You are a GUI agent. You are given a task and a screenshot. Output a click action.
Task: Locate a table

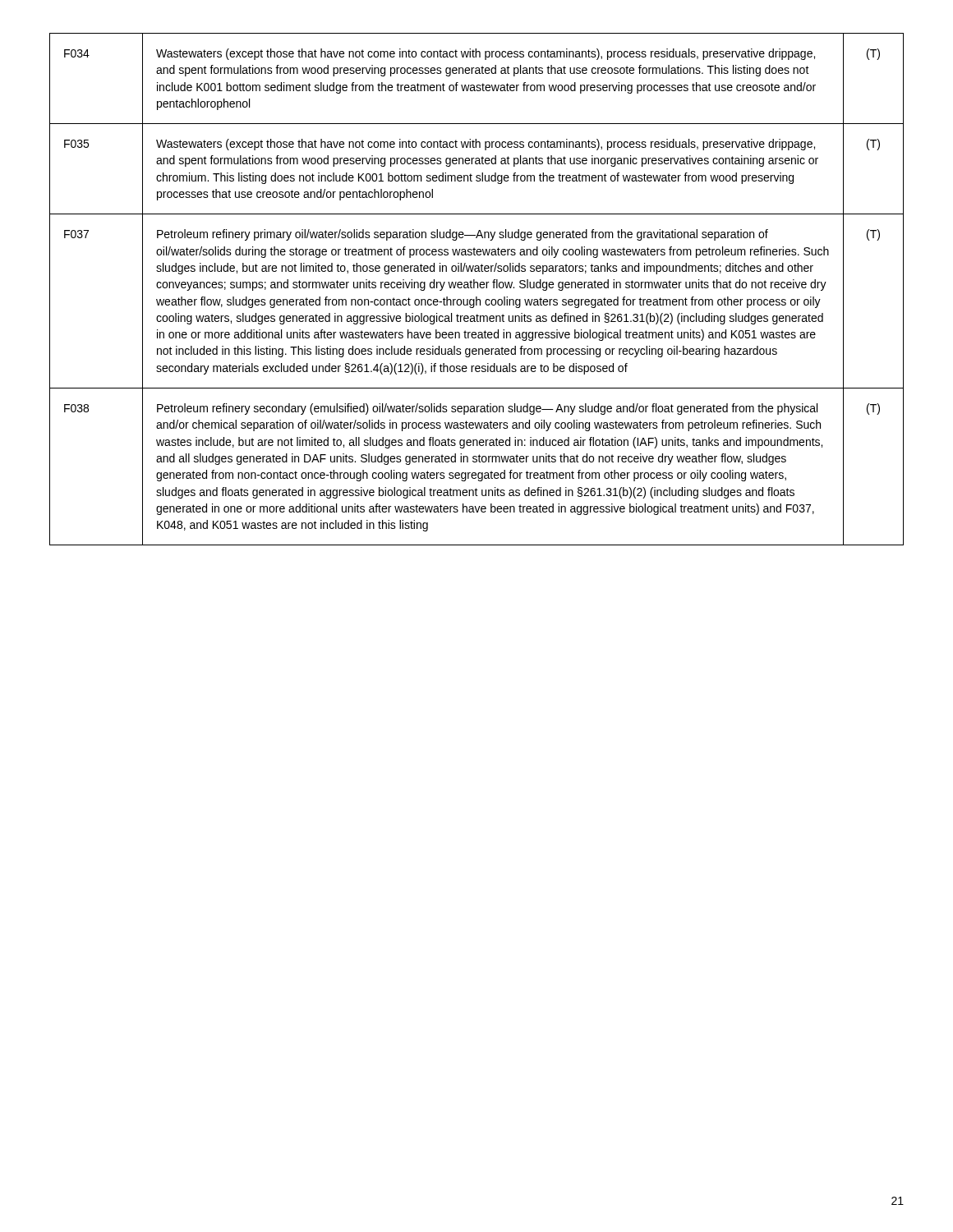click(476, 289)
